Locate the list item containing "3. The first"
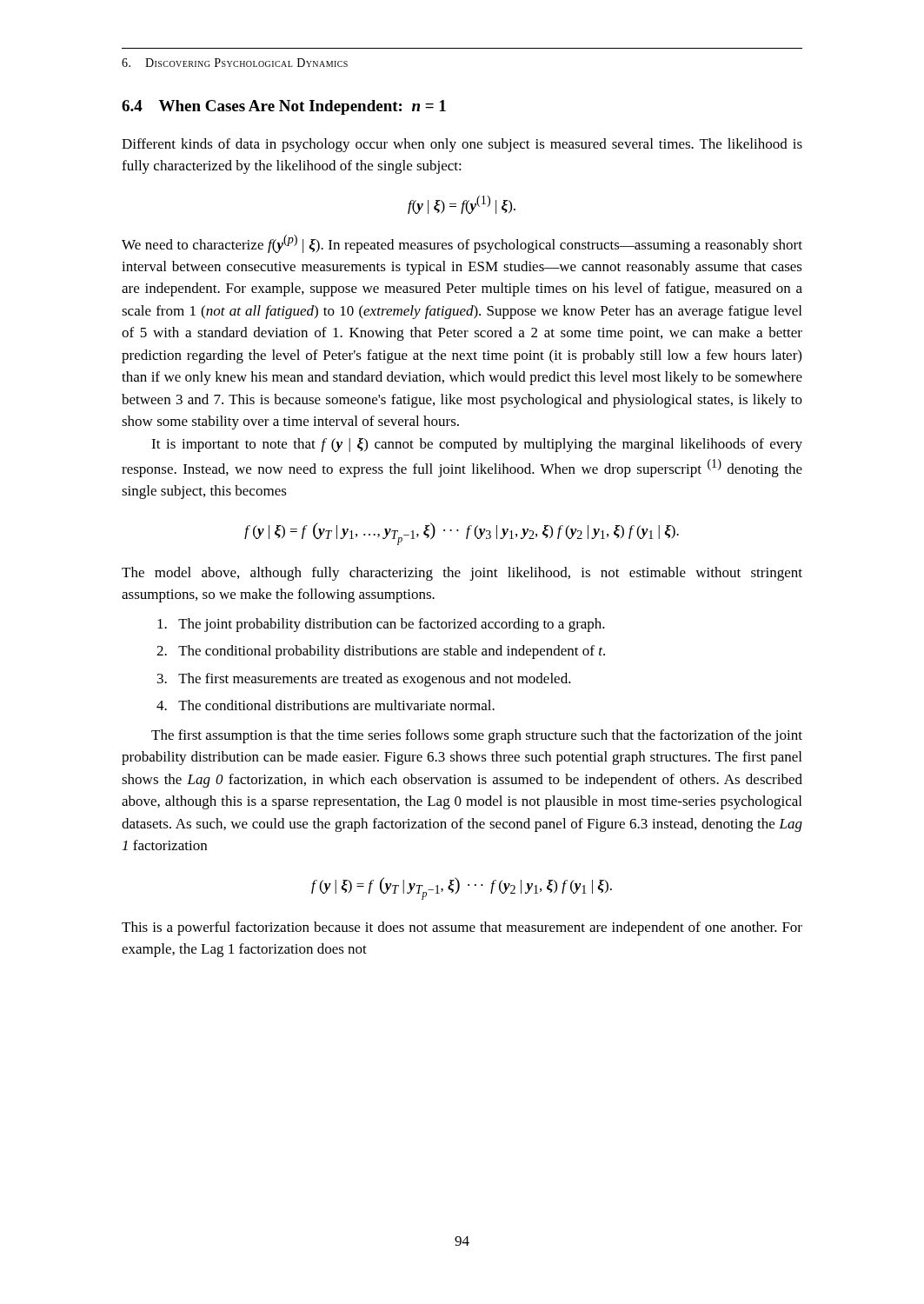Screen dimensions: 1304x924 pos(364,678)
